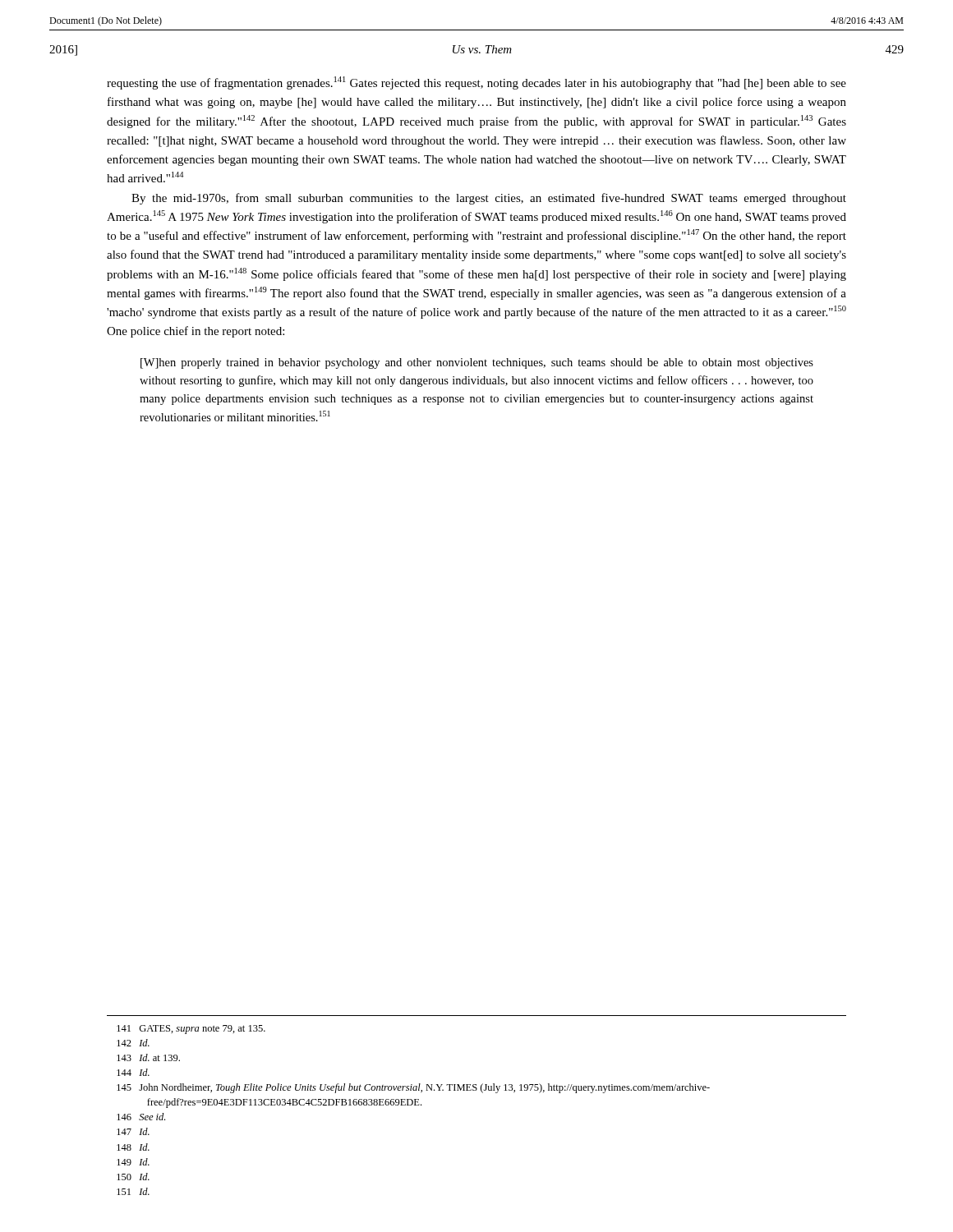Point to the text starting "145 John Nordheimer, Tough Elite Police Units"
This screenshot has width=953, height=1232.
476,1095
